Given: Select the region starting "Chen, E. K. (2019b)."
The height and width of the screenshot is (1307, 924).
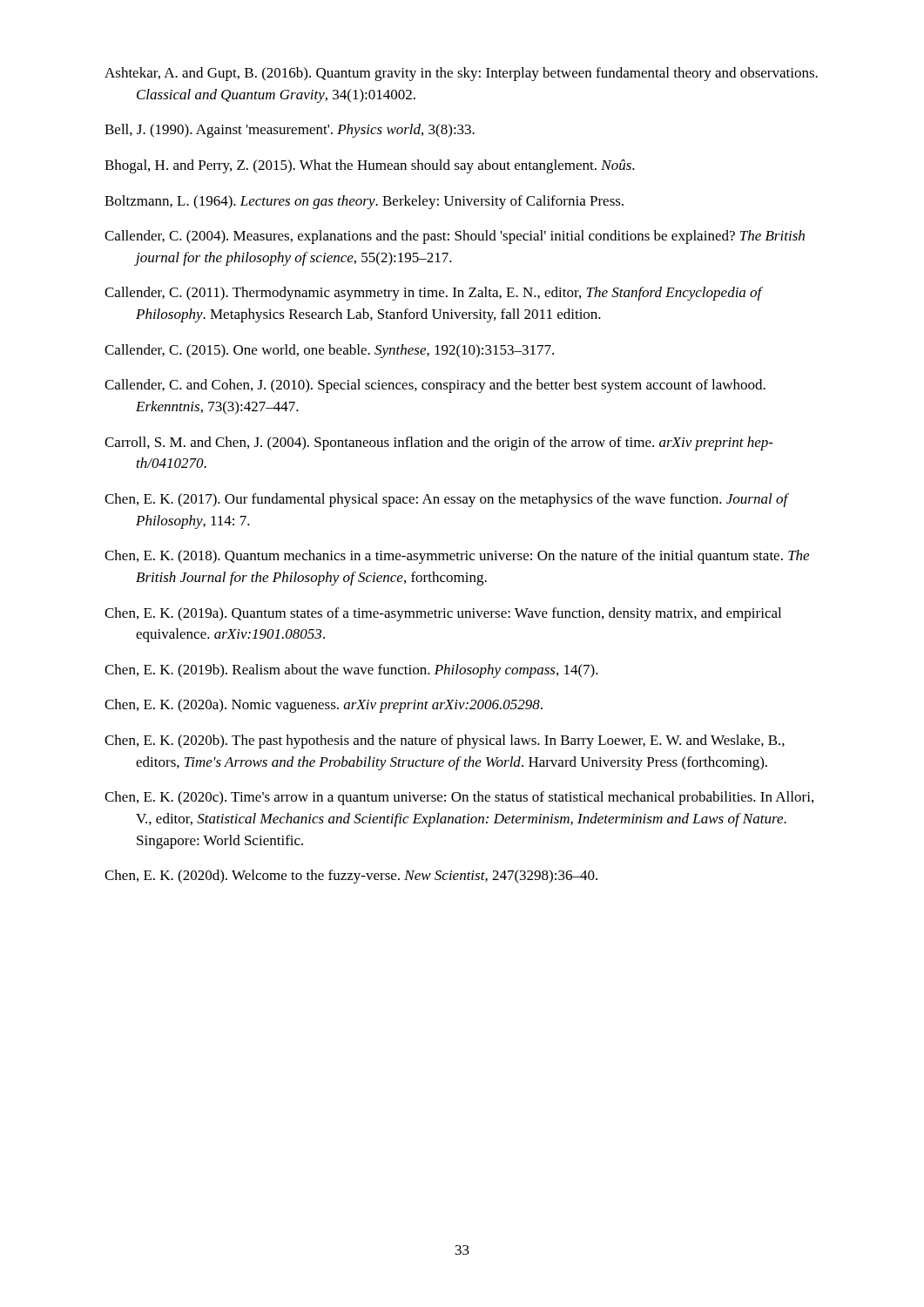Looking at the screenshot, I should 352,669.
